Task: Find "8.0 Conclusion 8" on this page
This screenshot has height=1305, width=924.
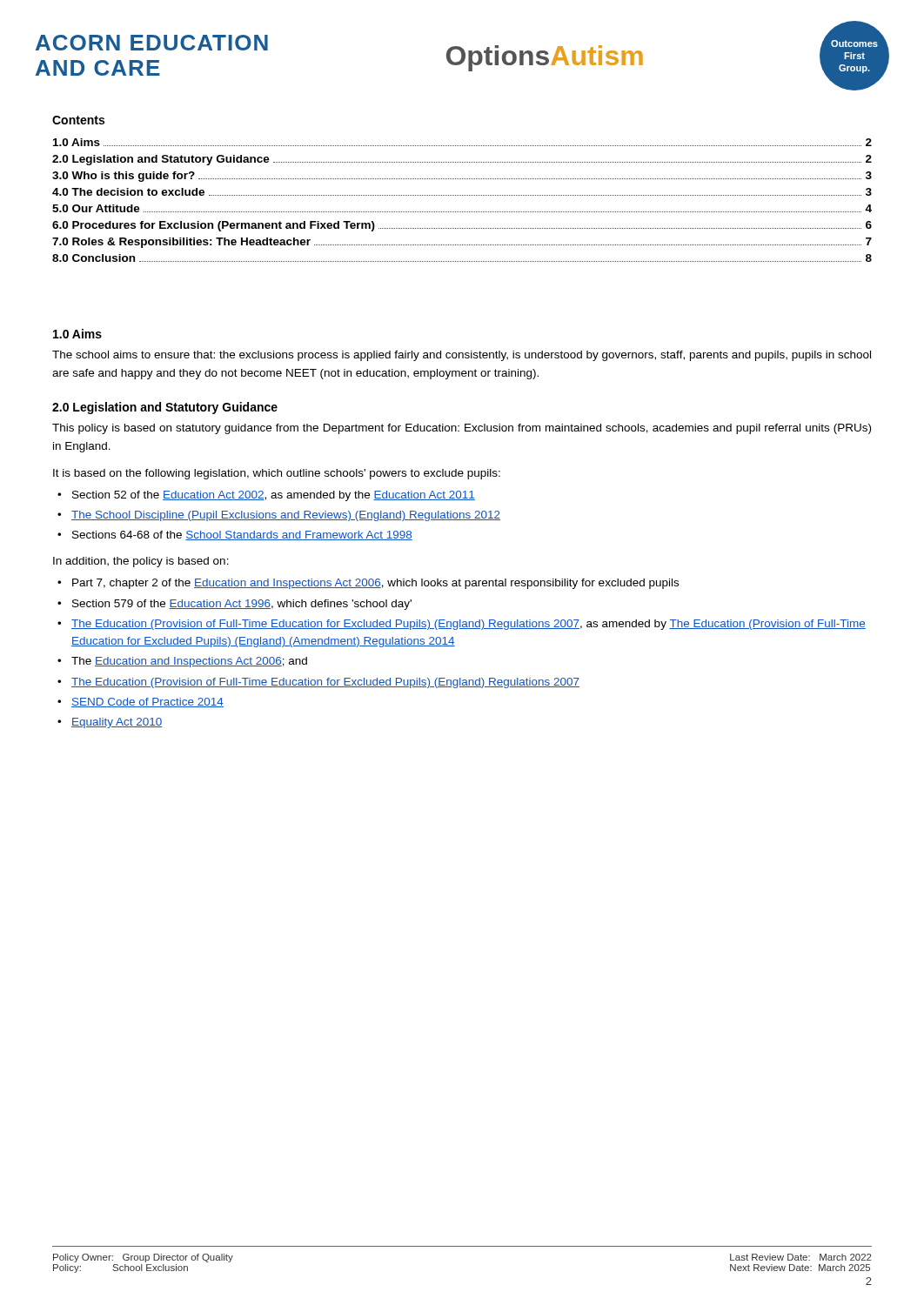Action: click(462, 258)
